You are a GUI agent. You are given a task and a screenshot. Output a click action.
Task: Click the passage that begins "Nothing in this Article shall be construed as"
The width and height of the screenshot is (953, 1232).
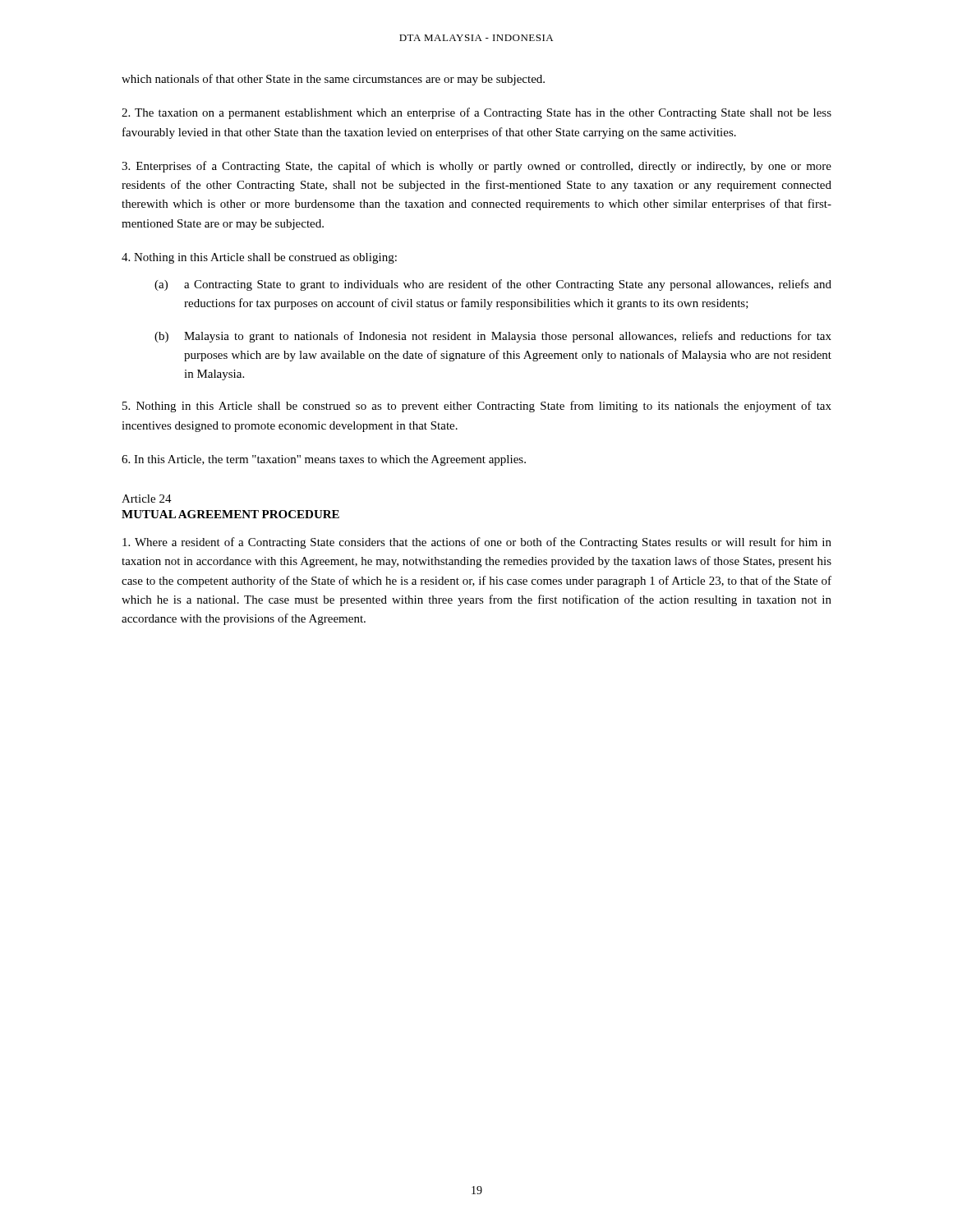coord(260,257)
